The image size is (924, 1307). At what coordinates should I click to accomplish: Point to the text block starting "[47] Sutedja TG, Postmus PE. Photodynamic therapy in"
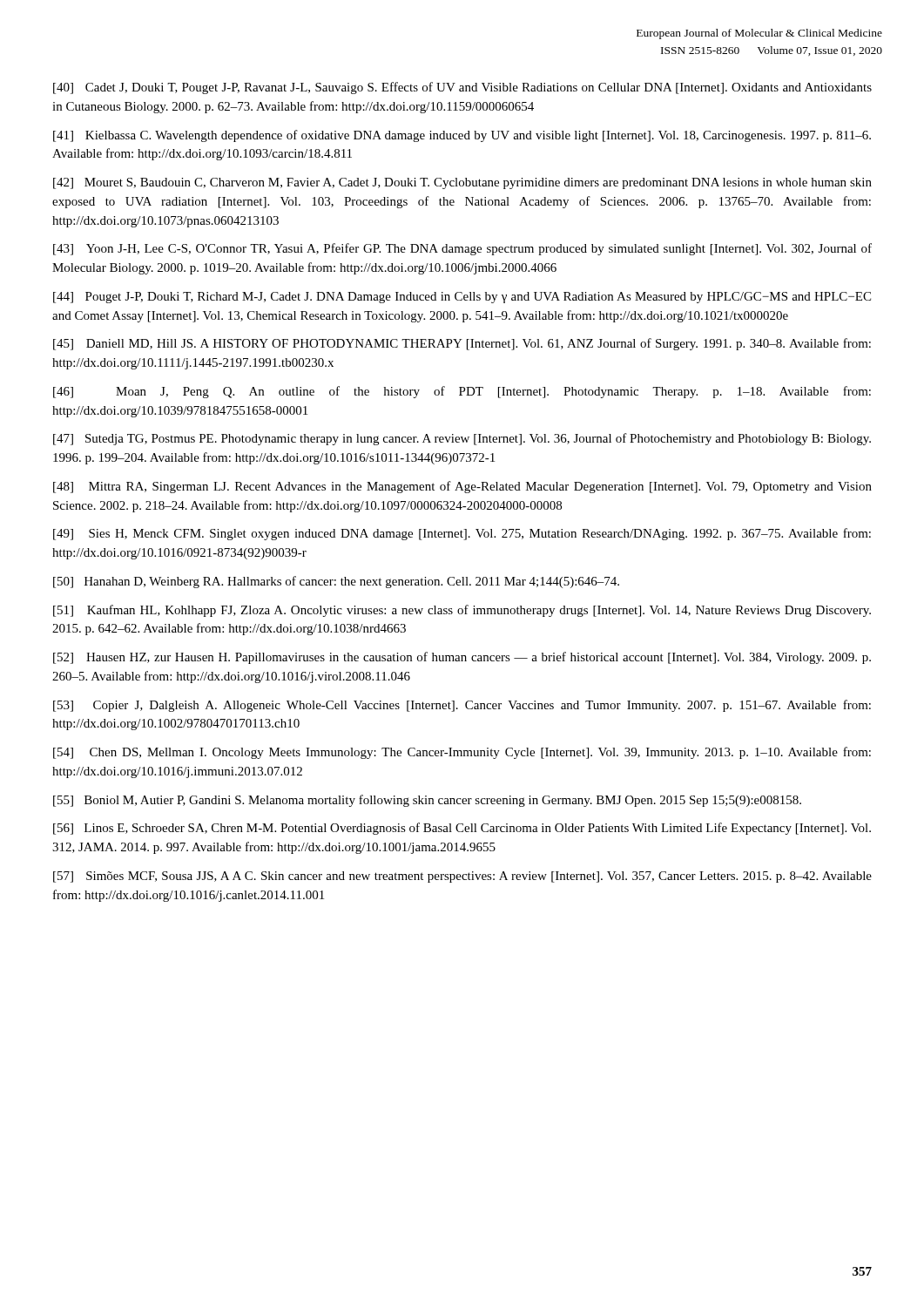tap(462, 448)
